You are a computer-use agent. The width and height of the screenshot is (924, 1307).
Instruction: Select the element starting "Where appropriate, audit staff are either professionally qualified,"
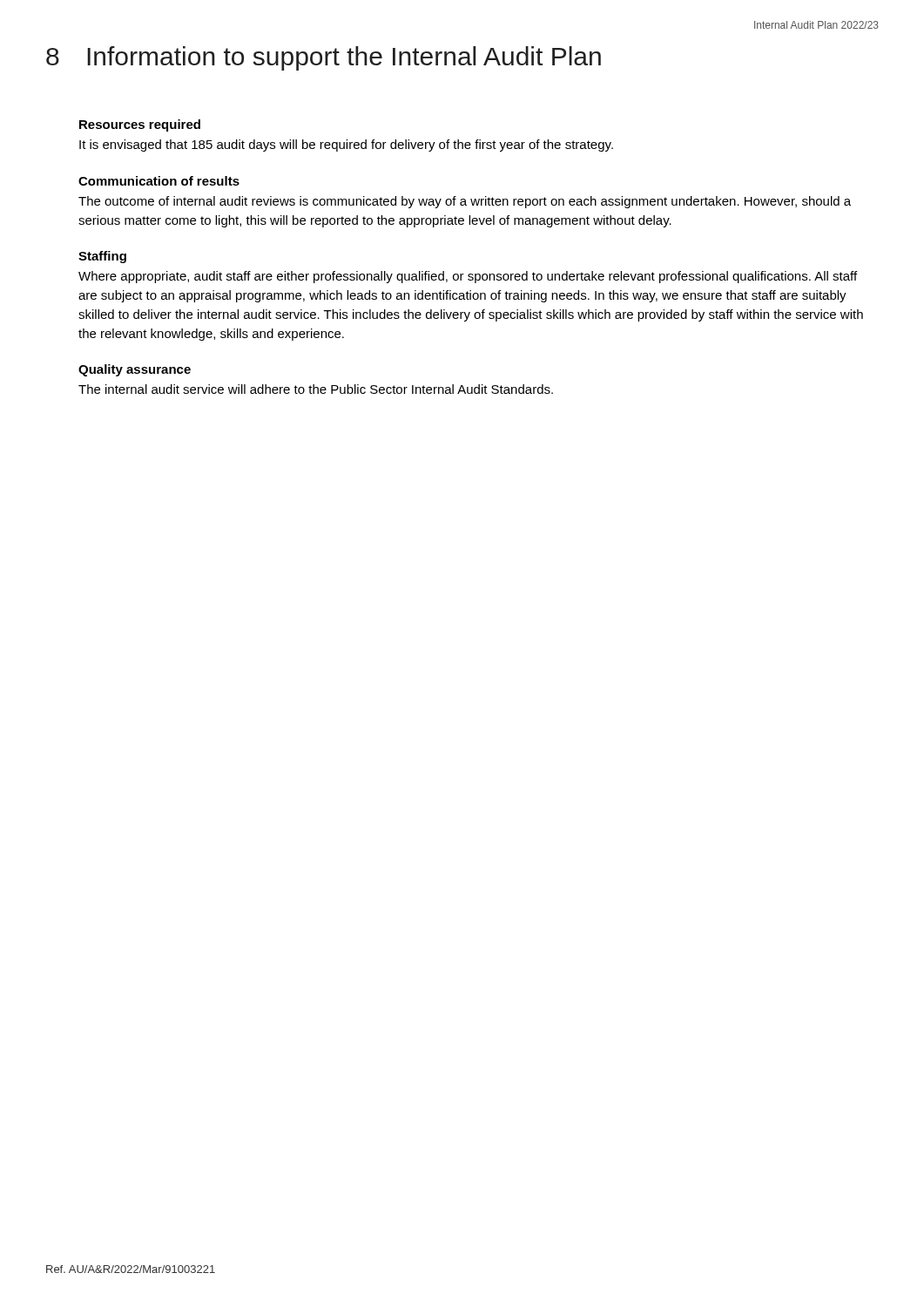[x=471, y=304]
